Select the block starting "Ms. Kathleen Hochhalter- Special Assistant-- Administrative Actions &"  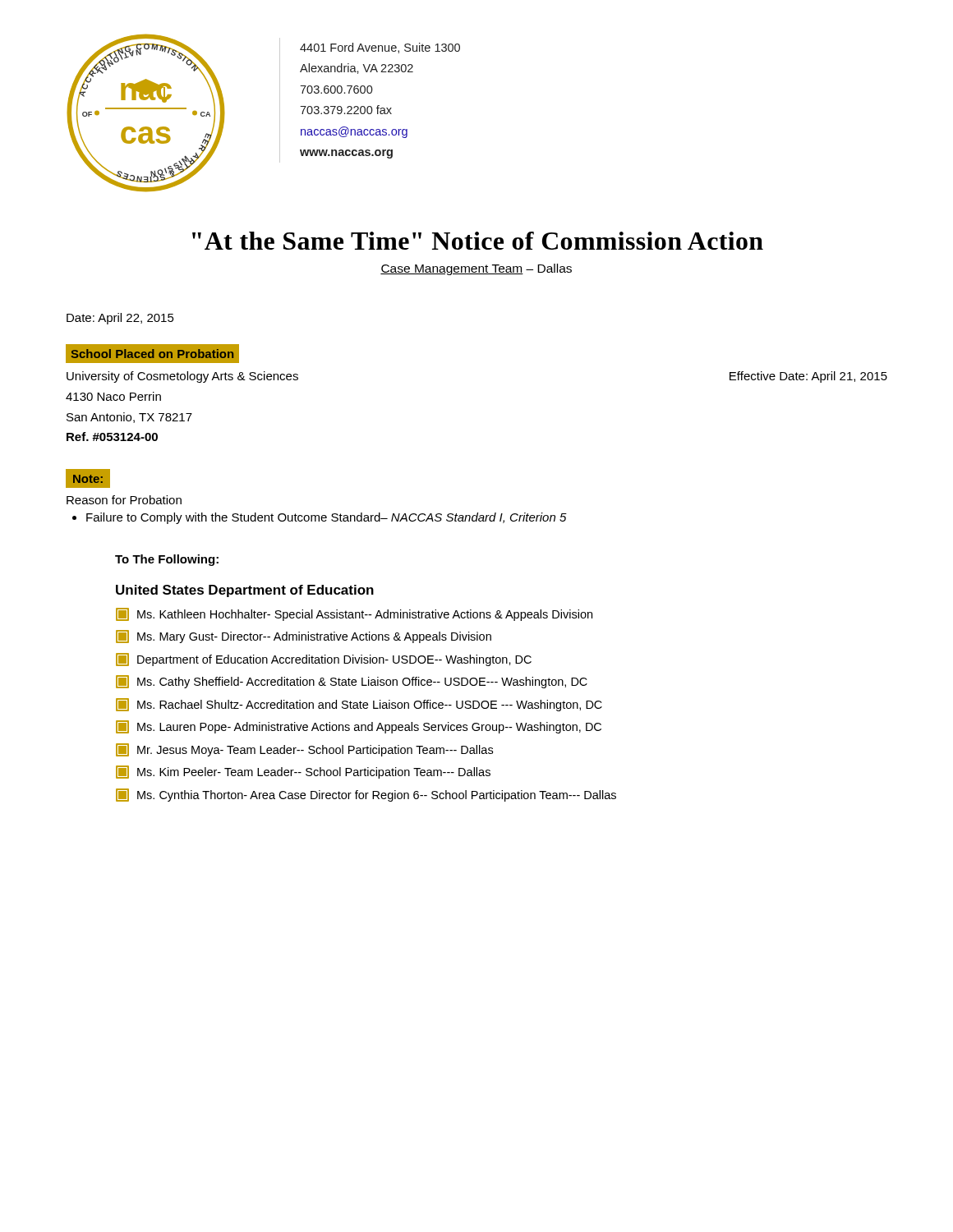(x=354, y=615)
